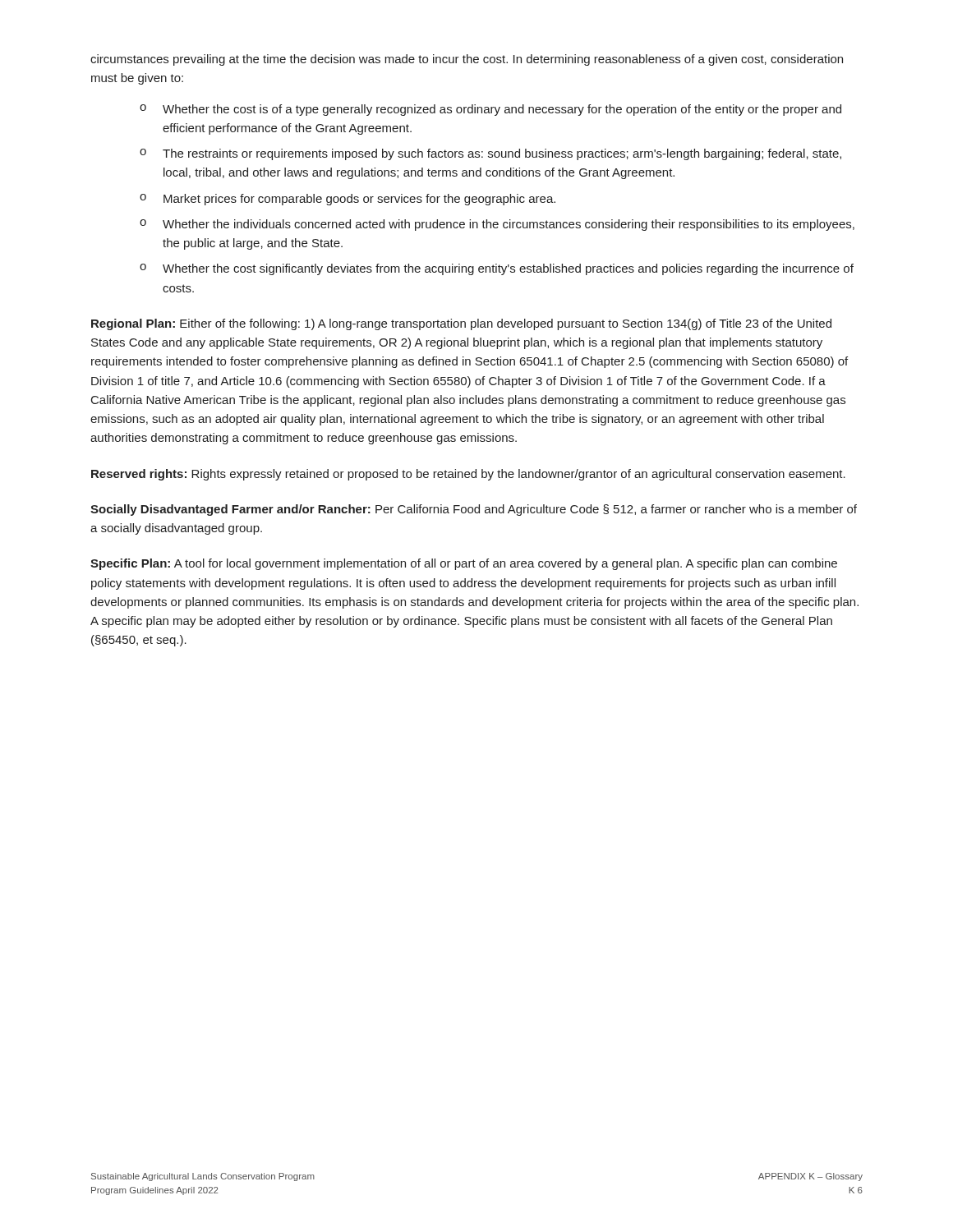Locate the list item with the text "o Whether the cost is"

[501, 118]
